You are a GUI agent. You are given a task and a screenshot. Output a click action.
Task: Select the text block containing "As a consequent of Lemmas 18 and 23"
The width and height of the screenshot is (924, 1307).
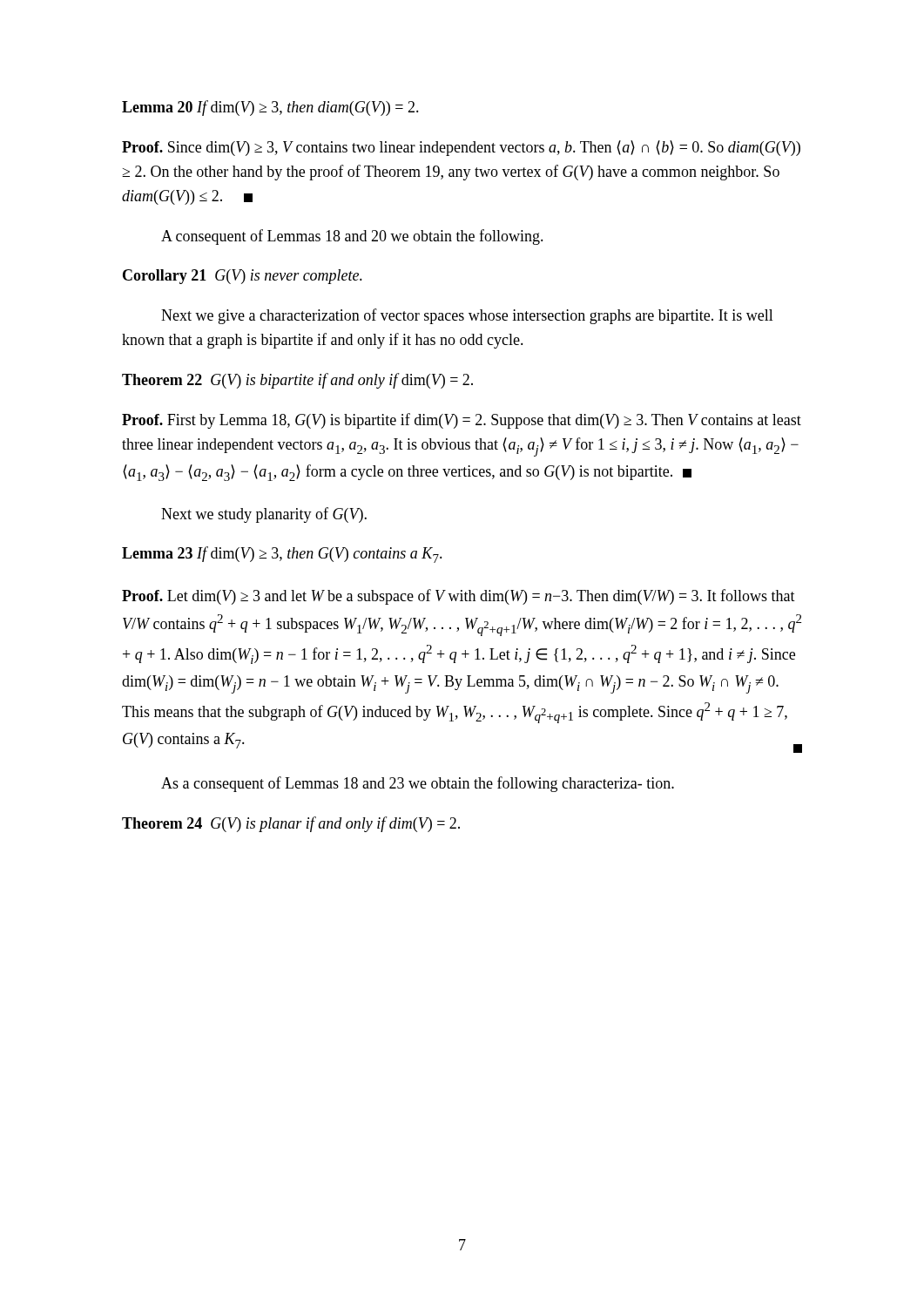tap(462, 785)
